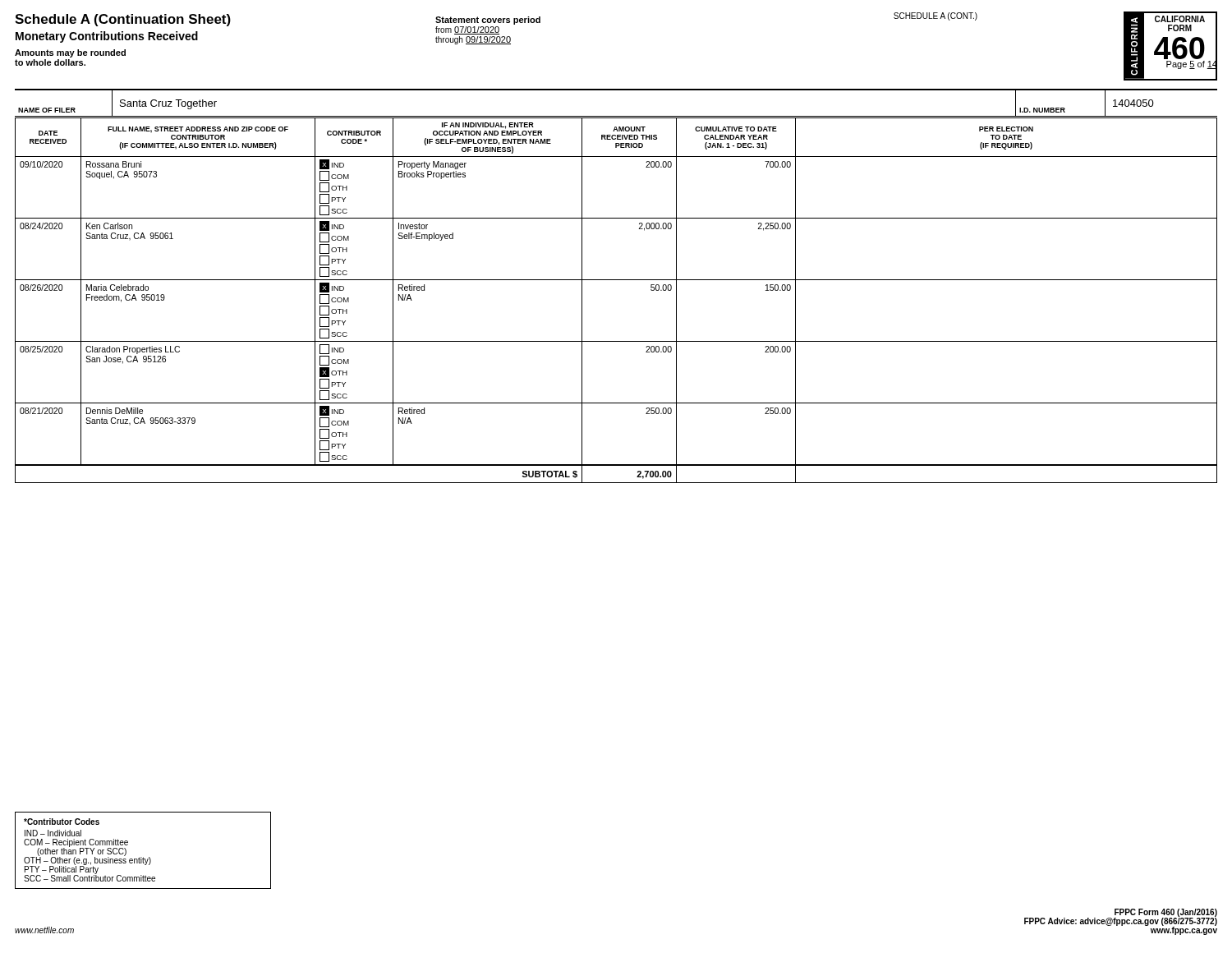Find the region starting "Santa Cruz Together"
This screenshot has height=953, width=1232.
(x=168, y=103)
